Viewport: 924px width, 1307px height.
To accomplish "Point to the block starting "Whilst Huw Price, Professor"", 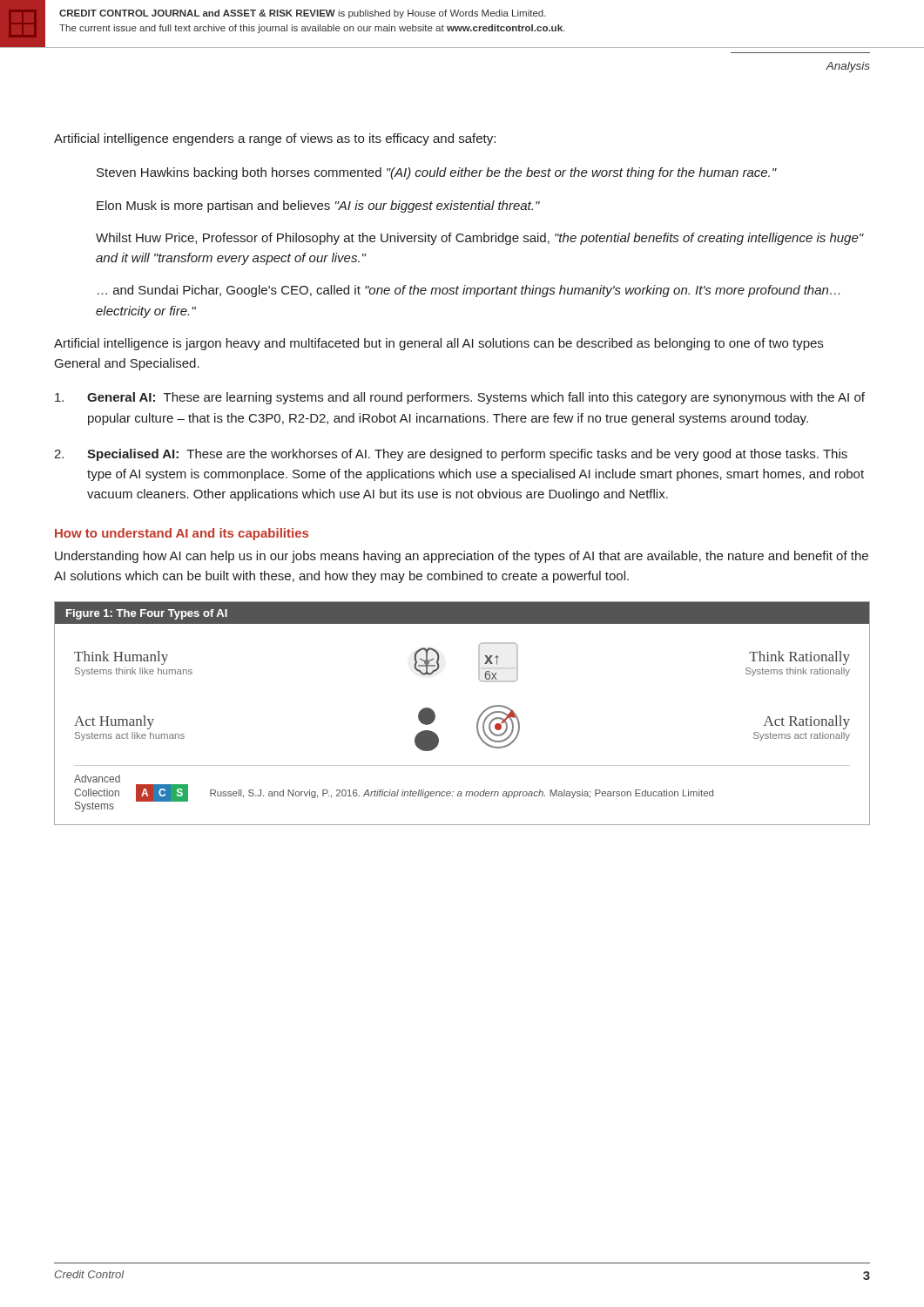I will 479,247.
